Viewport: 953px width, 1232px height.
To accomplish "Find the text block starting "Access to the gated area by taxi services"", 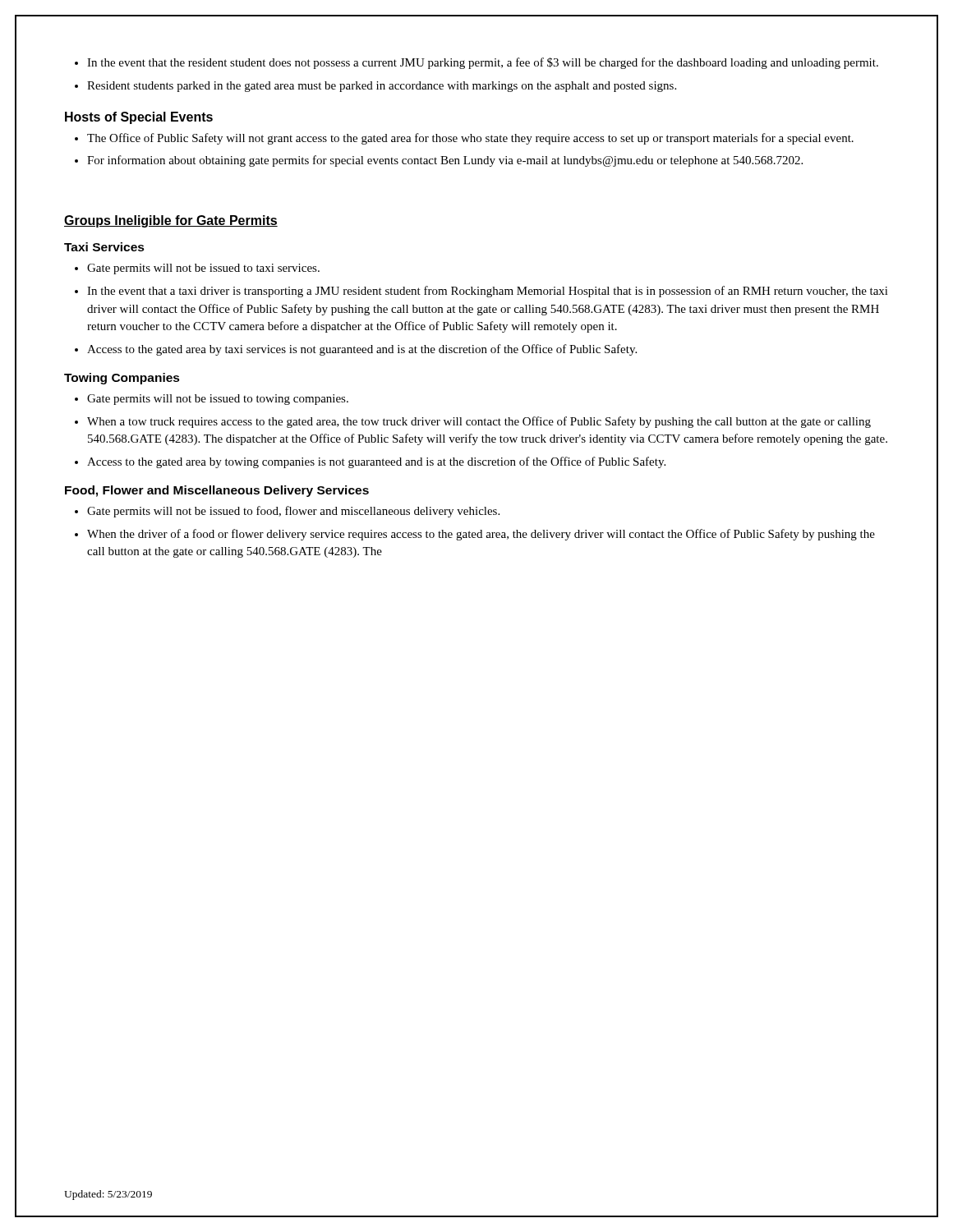I will point(362,349).
